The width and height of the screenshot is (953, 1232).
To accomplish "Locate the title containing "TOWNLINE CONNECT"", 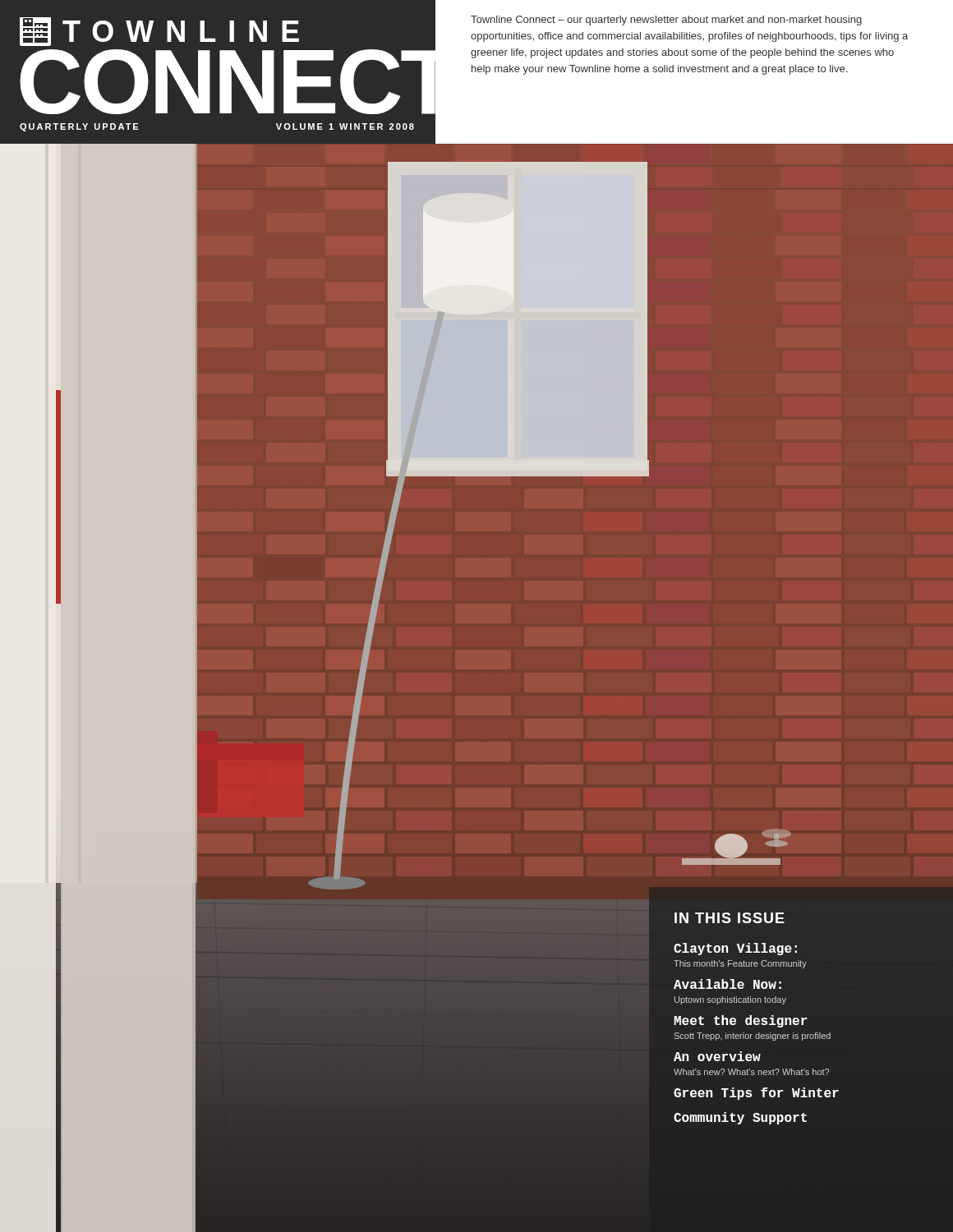I will pos(218,67).
